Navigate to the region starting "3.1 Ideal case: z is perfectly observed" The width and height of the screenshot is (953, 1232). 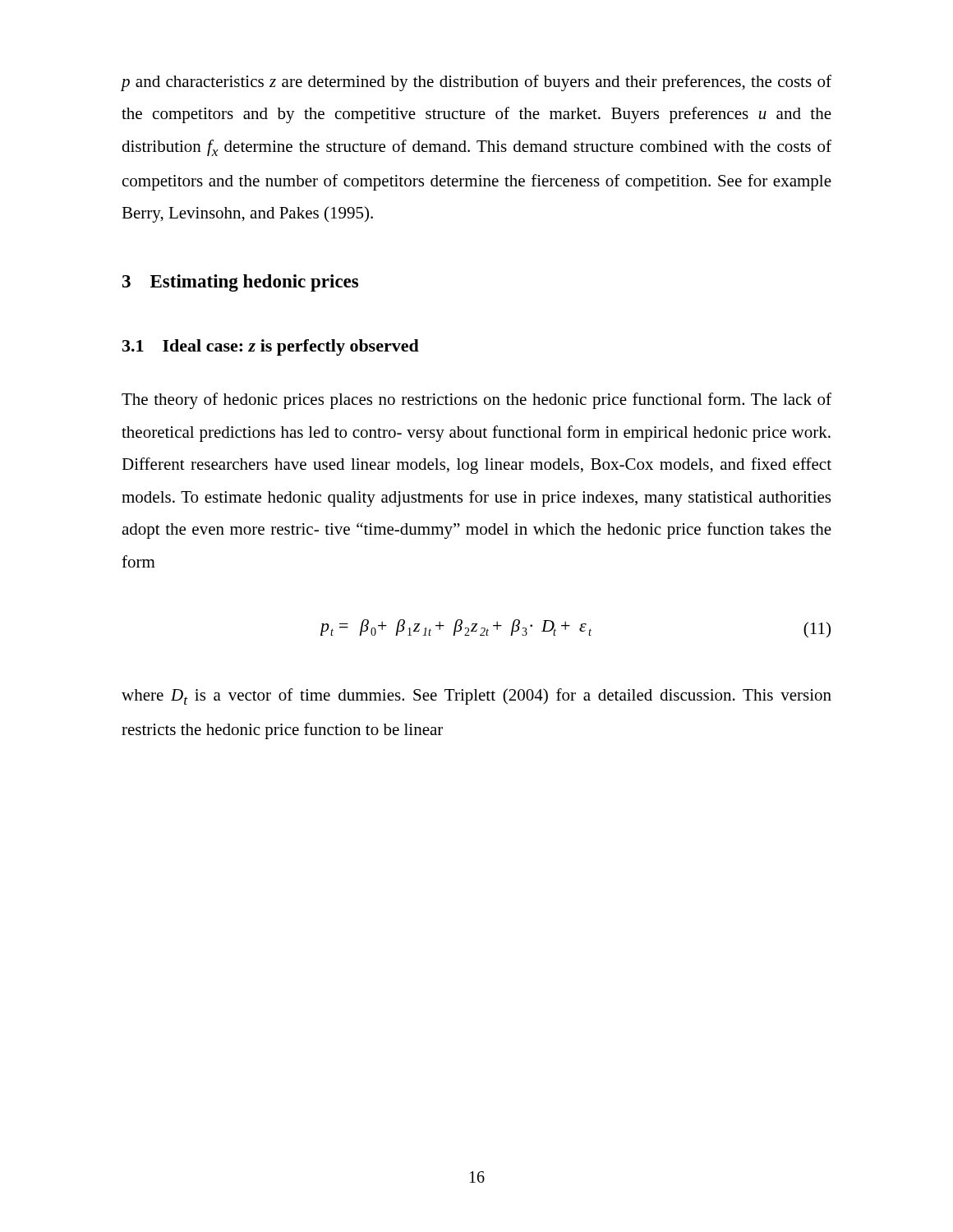click(270, 345)
